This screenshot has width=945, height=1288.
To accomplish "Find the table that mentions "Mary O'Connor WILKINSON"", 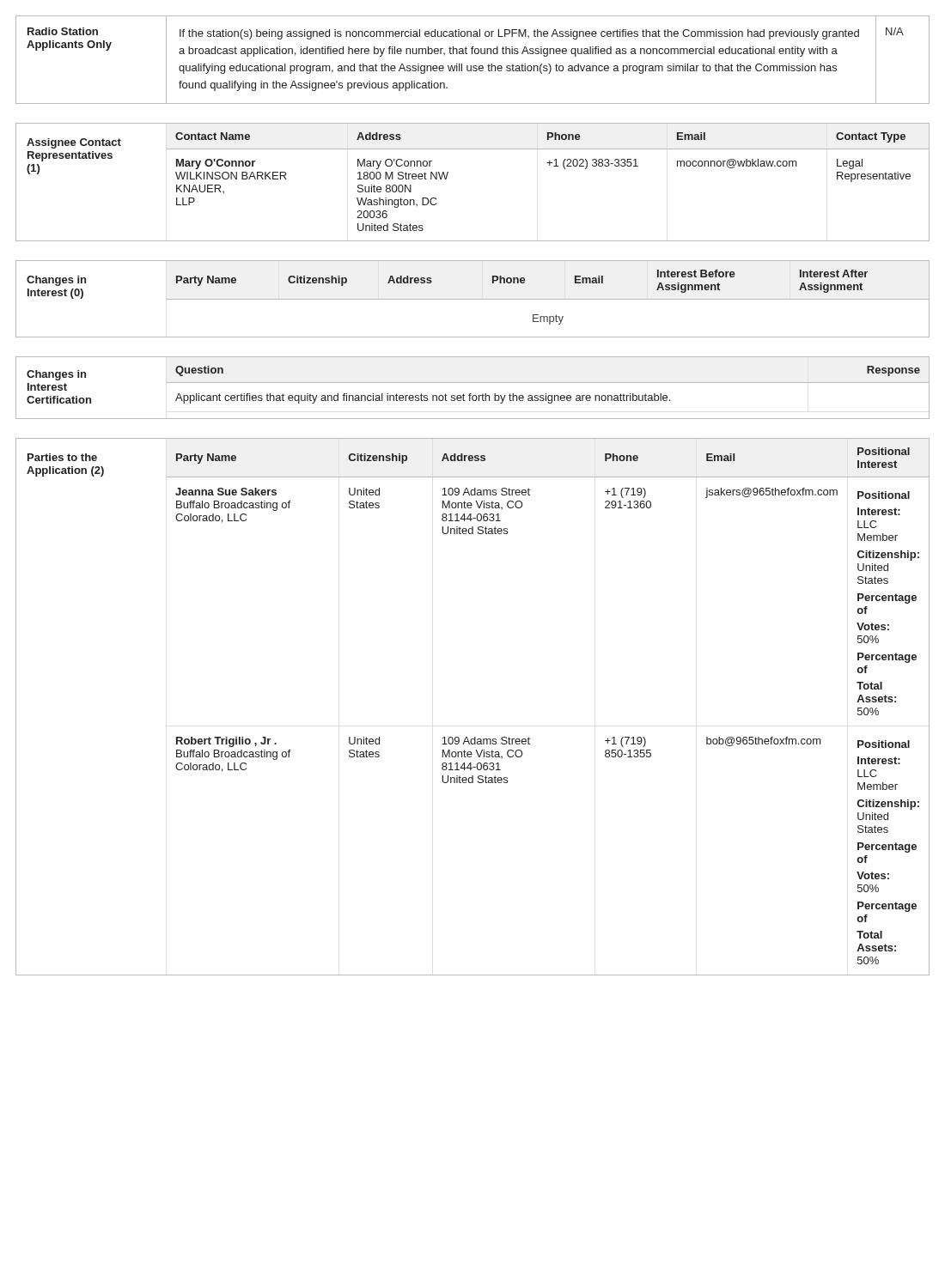I will tap(548, 182).
